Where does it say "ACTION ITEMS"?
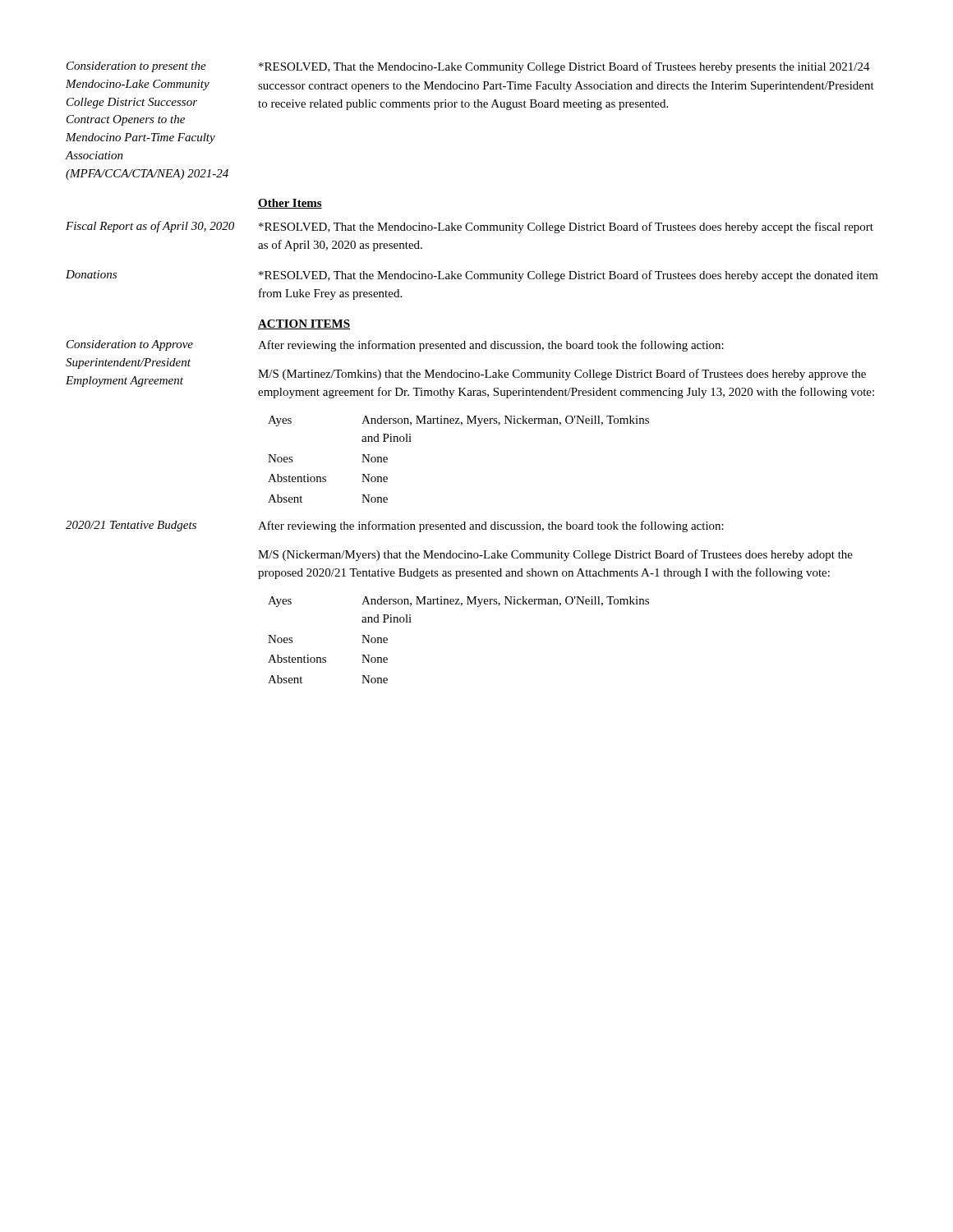The image size is (953, 1232). coord(304,323)
